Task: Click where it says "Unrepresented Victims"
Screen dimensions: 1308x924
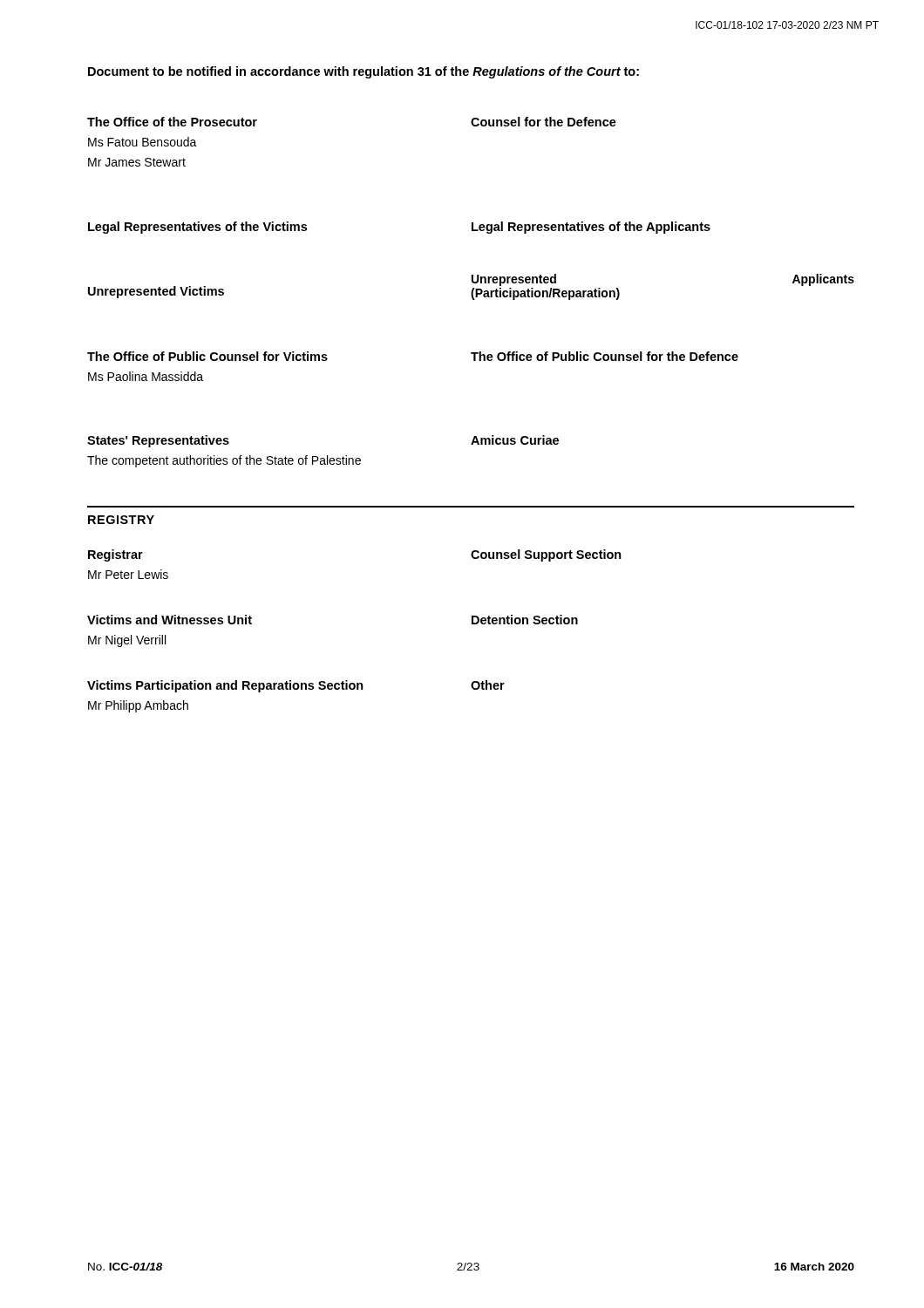Action: coord(156,292)
